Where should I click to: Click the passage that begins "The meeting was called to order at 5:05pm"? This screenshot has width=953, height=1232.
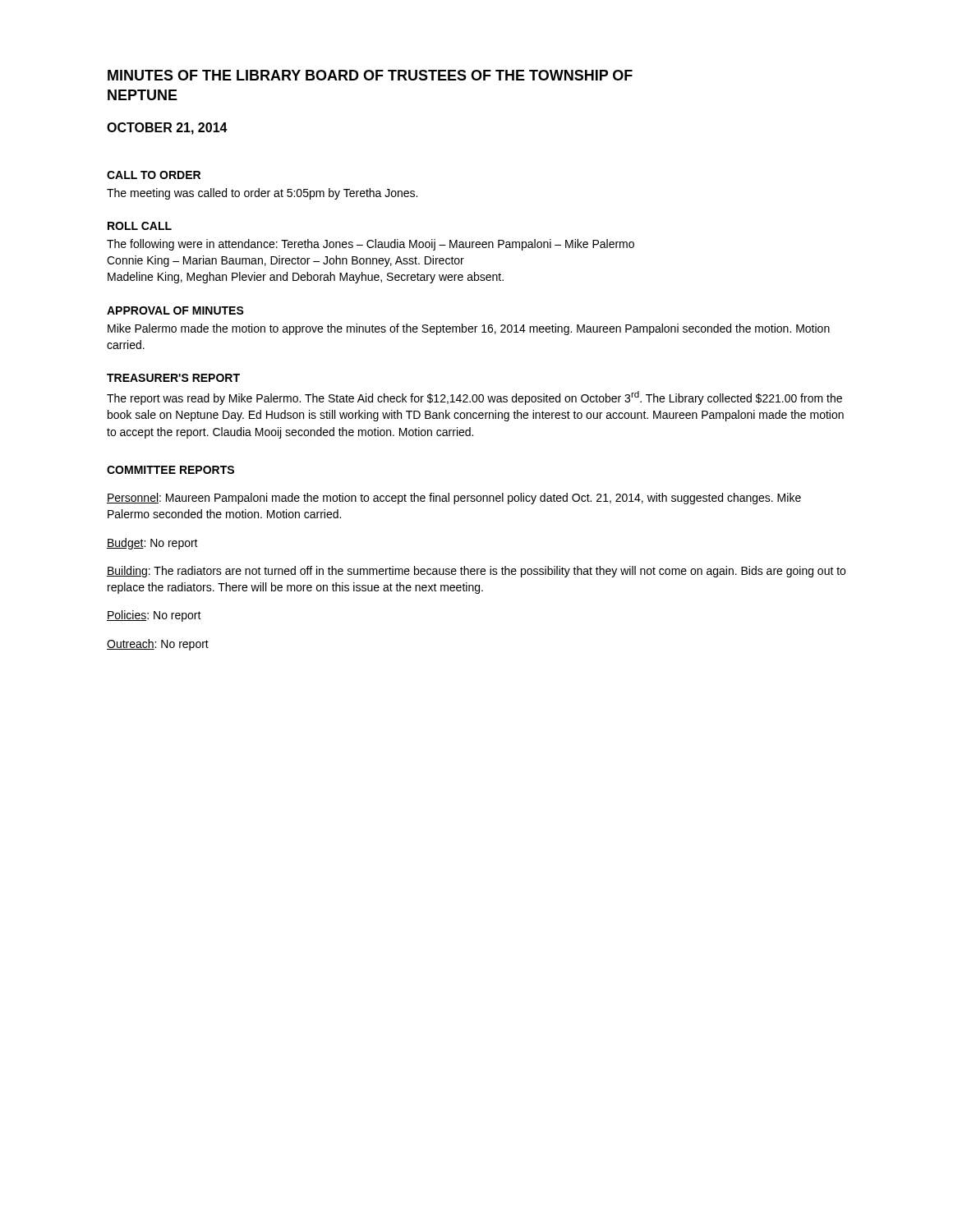point(263,193)
